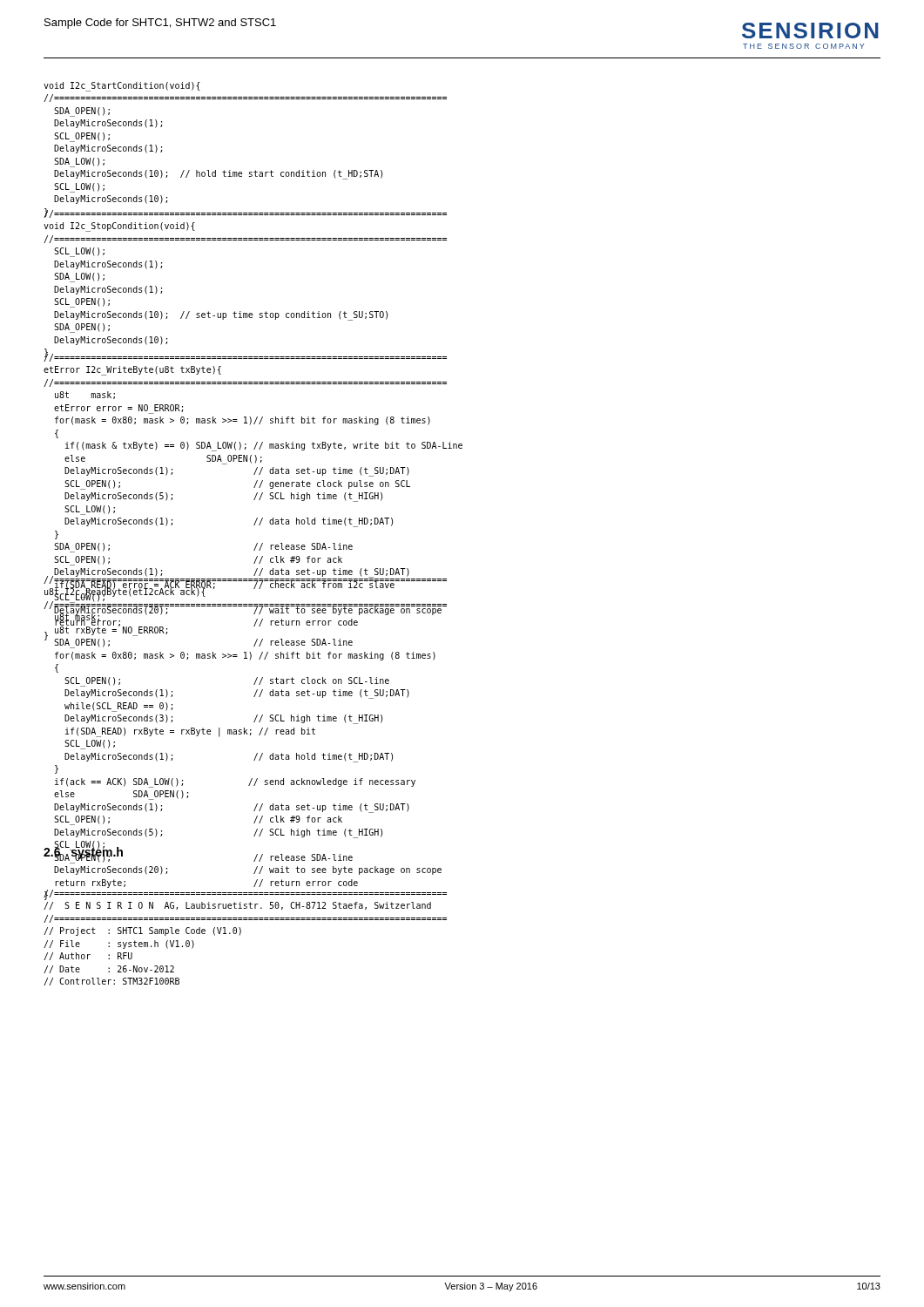Image resolution: width=924 pixels, height=1307 pixels.
Task: Find the logo
Action: point(811,34)
